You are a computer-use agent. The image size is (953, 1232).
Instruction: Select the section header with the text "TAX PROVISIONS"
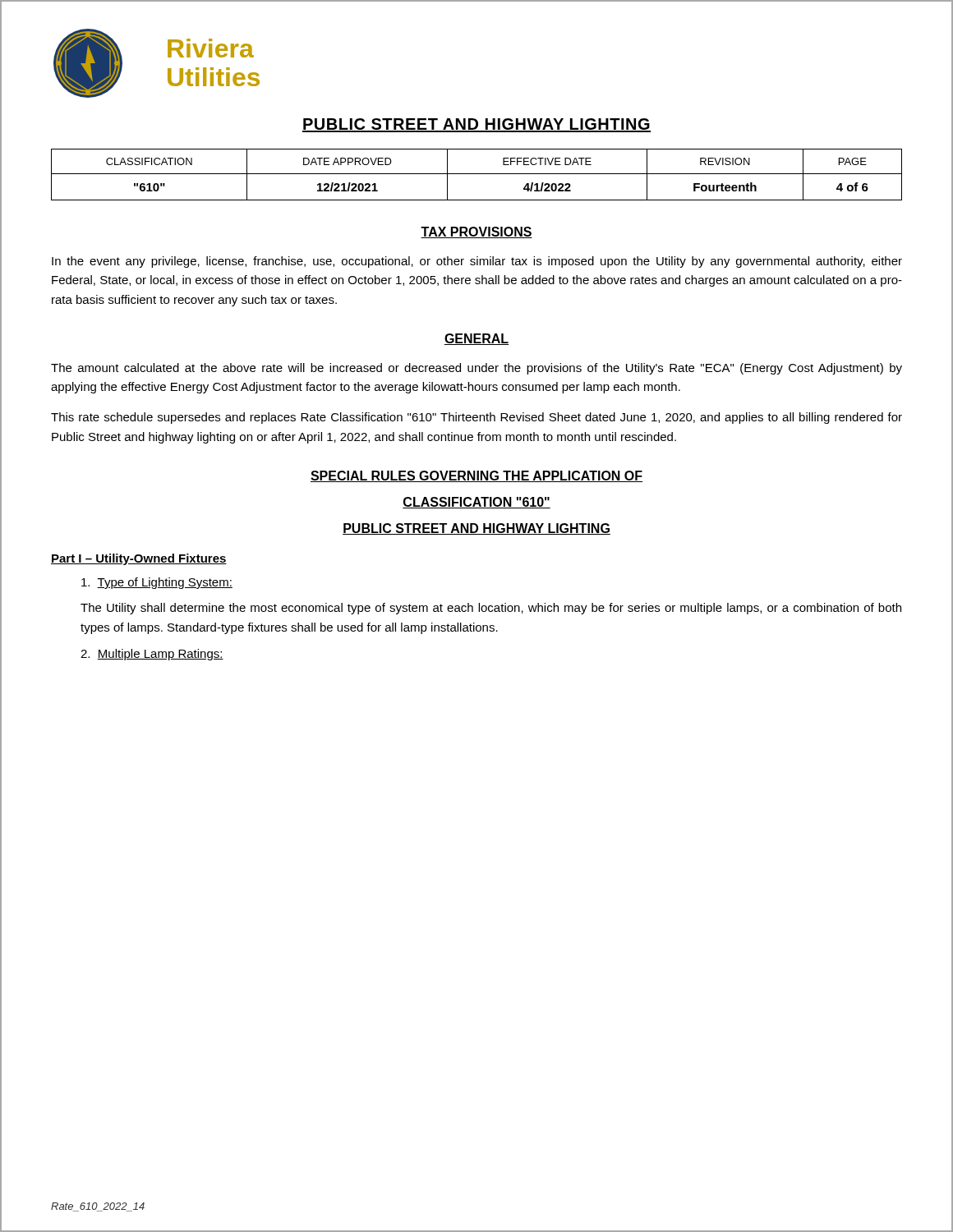click(476, 232)
